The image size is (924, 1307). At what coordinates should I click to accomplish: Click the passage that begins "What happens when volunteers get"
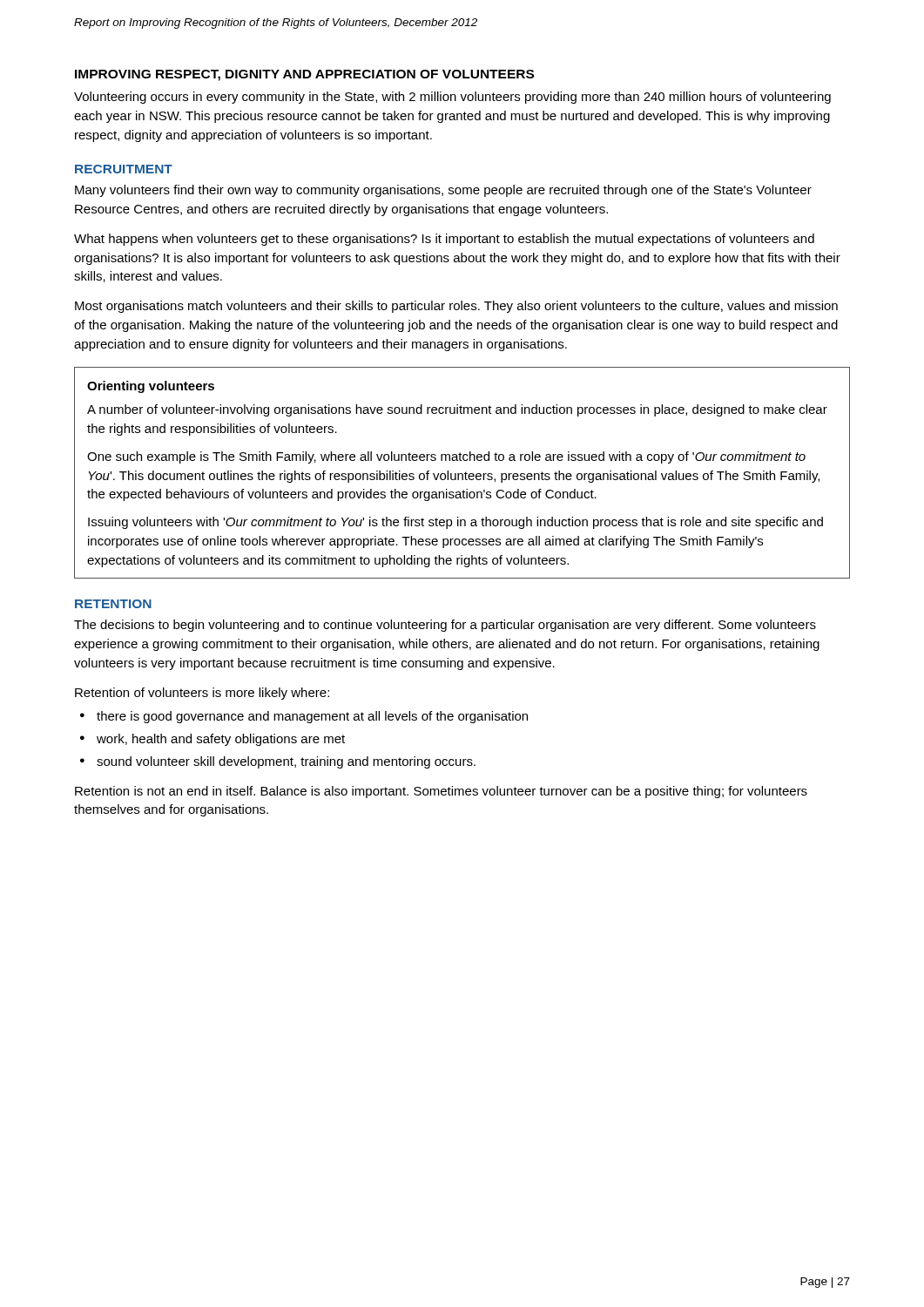[x=457, y=257]
